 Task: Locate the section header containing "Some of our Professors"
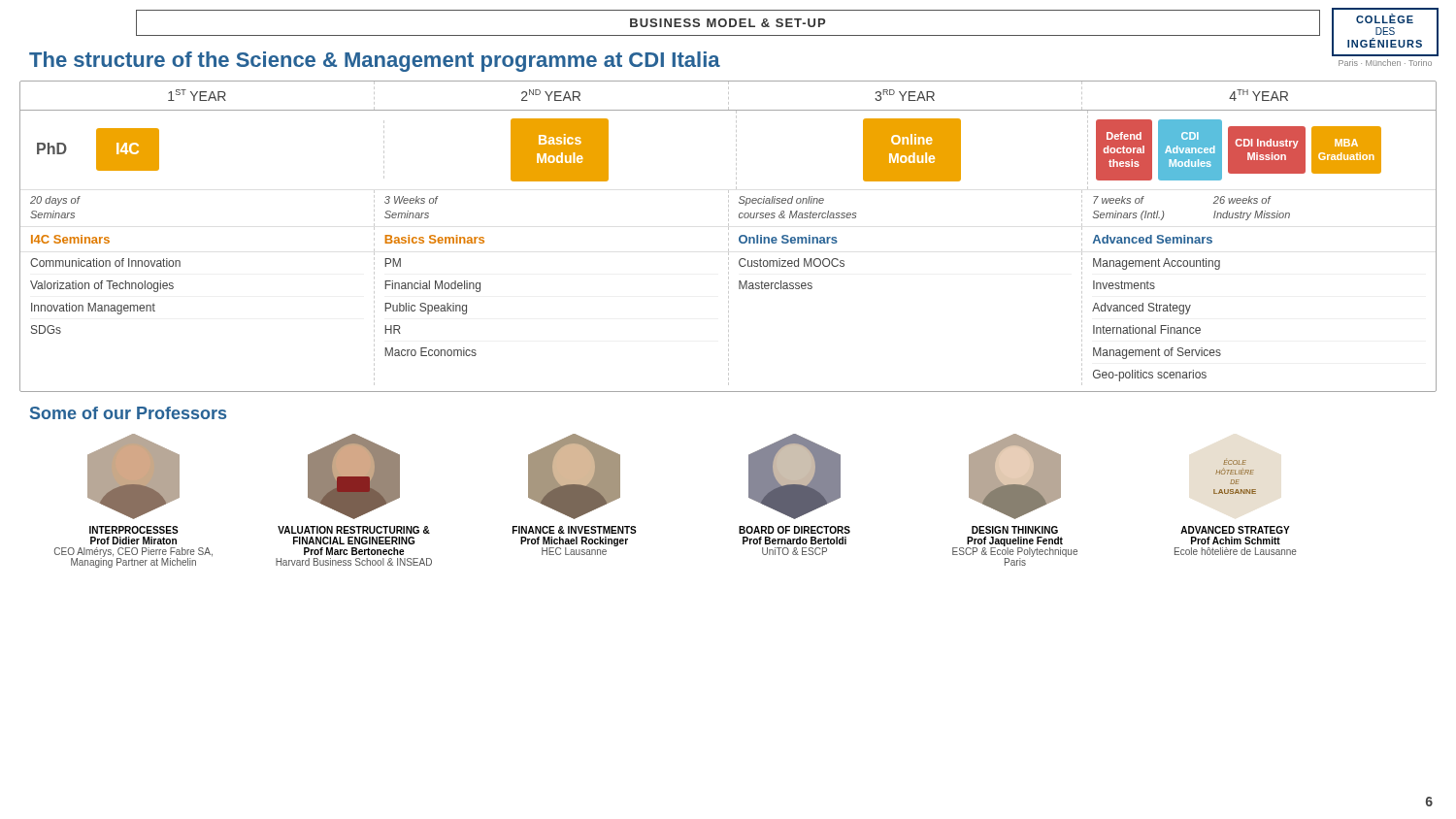click(128, 413)
